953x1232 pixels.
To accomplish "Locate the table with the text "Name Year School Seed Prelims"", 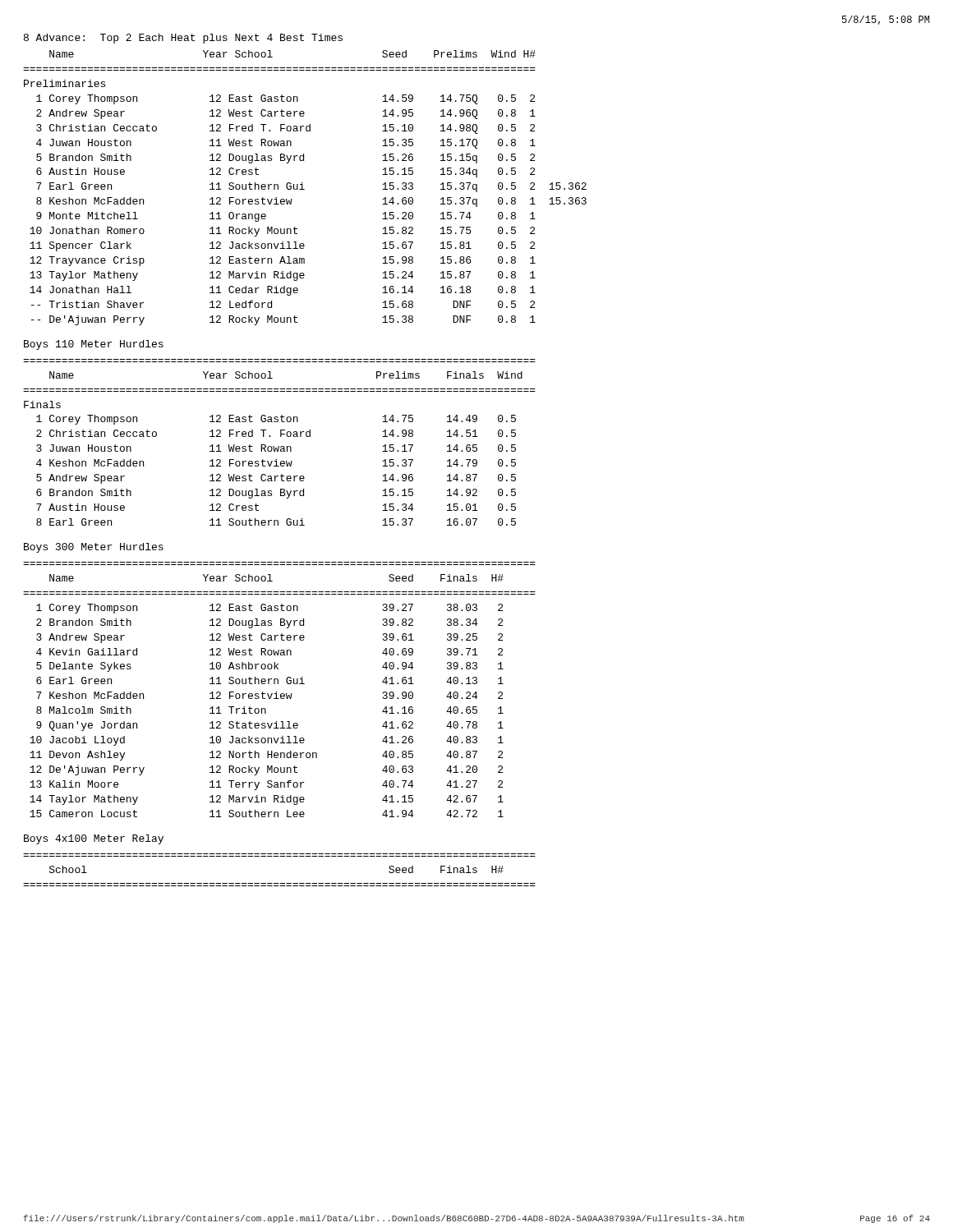I will point(476,188).
